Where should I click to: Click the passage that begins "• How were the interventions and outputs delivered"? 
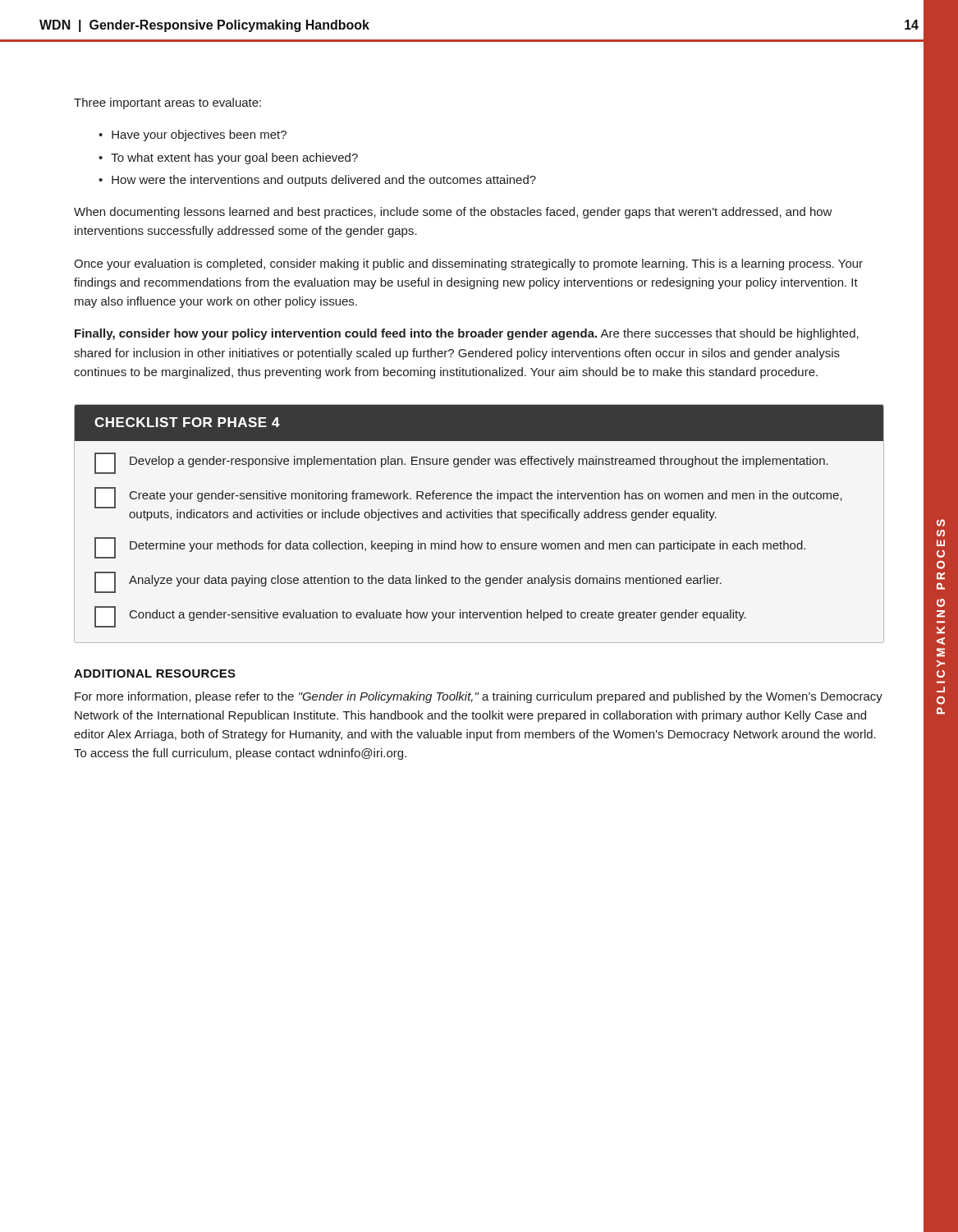317,179
